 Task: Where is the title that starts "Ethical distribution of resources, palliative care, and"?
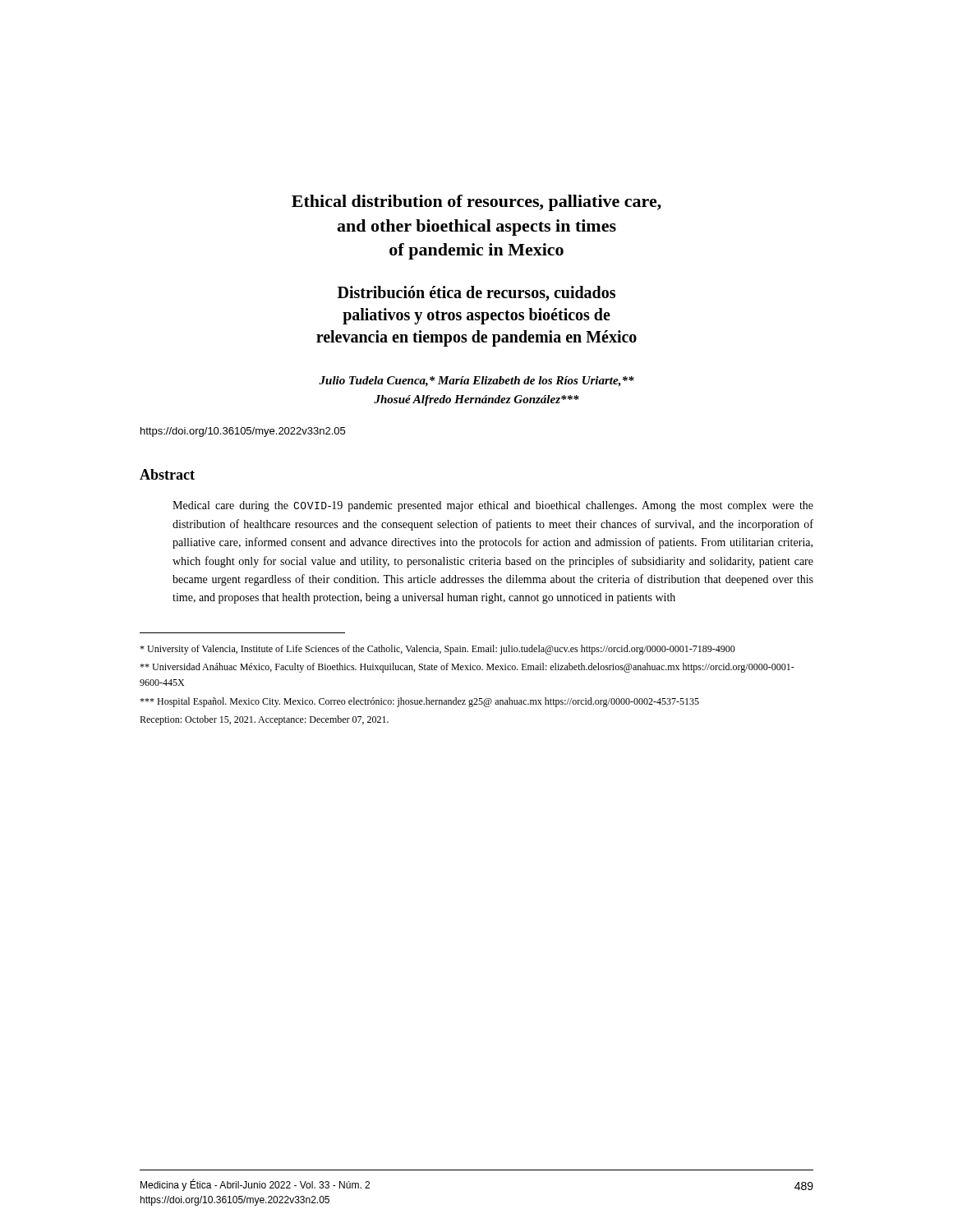tap(476, 203)
